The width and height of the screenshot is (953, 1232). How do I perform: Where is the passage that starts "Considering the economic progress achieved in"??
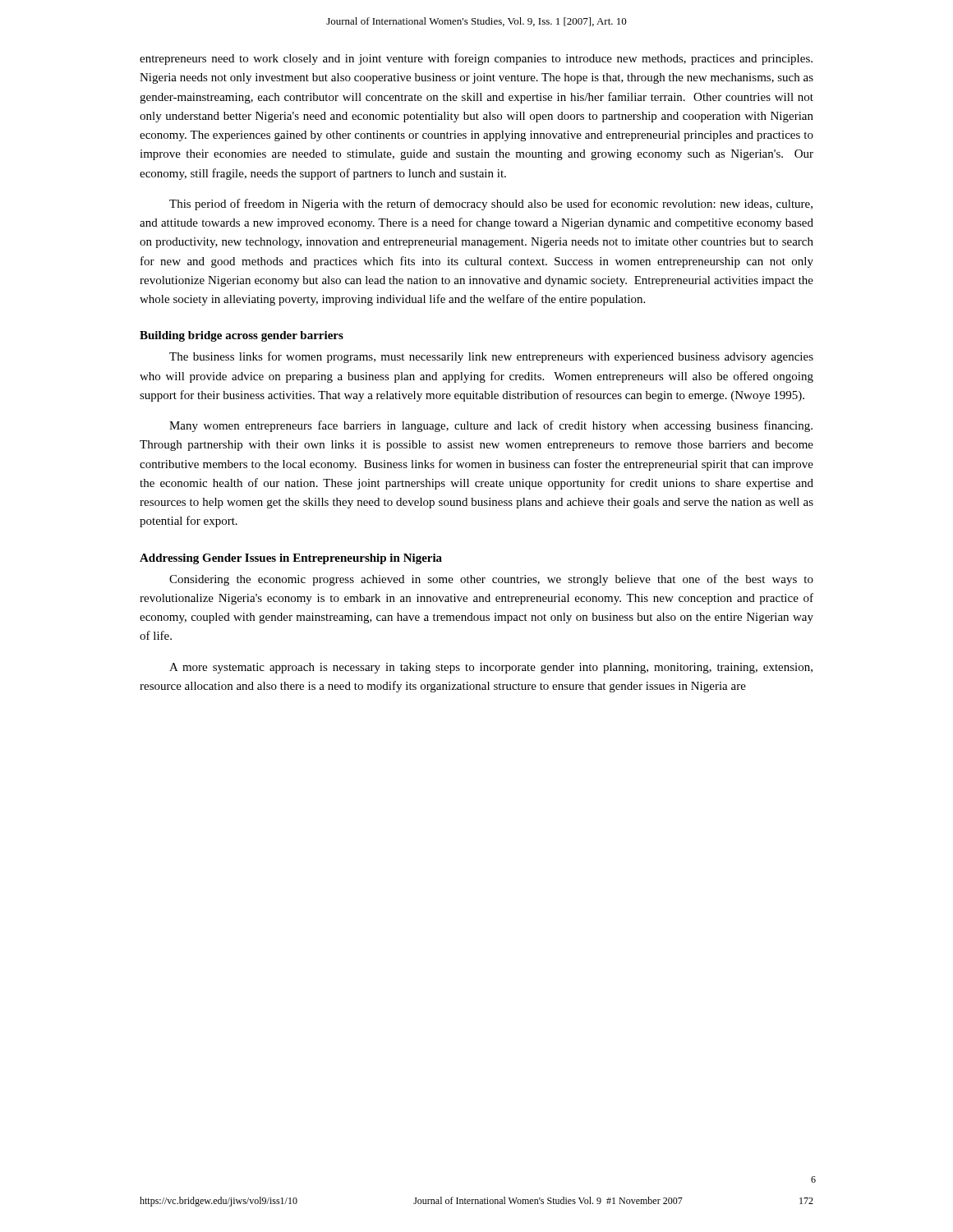(x=476, y=608)
